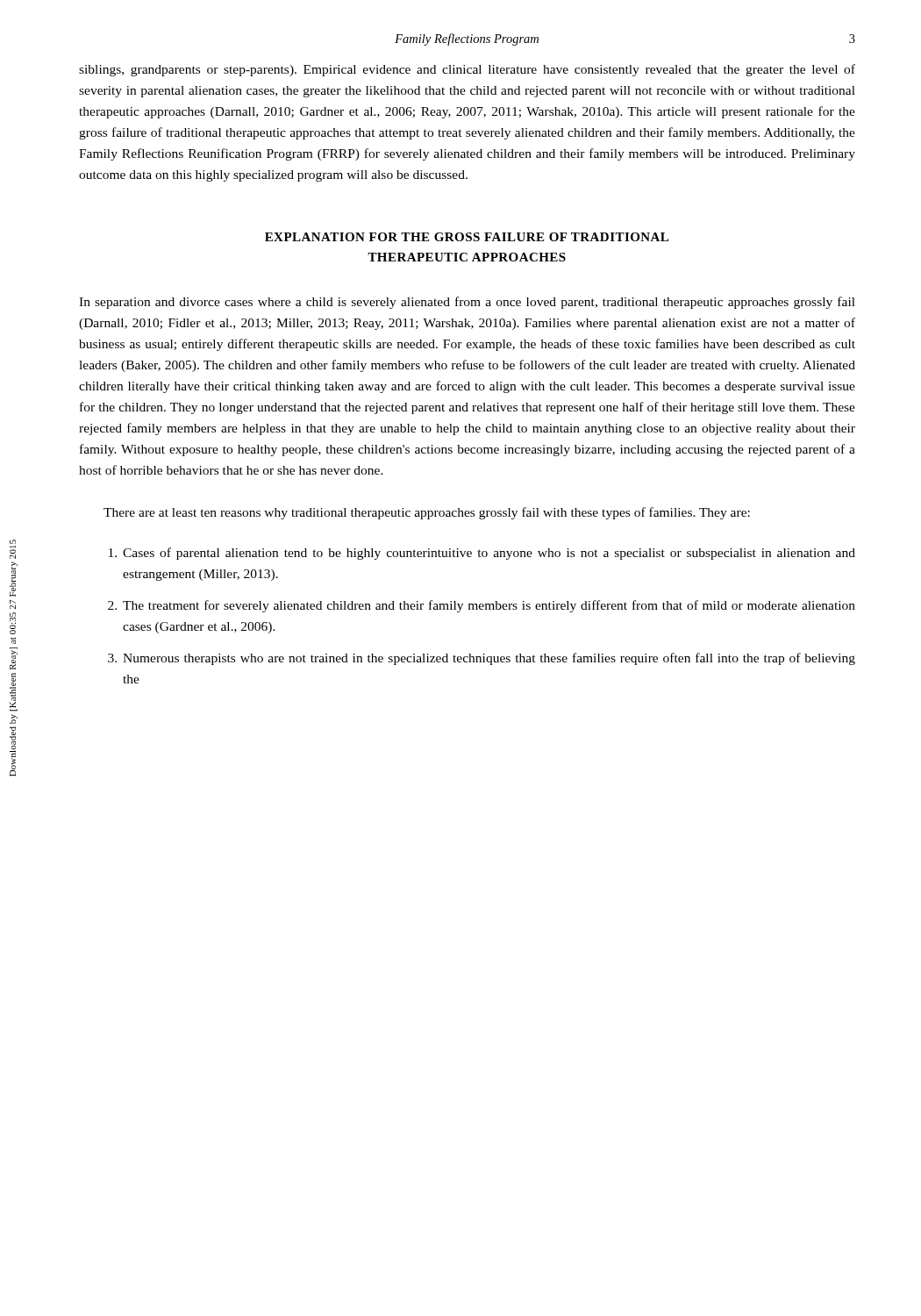
Task: Find the text block with the text "siblings, grandparents or step-parents)."
Action: coord(467,122)
